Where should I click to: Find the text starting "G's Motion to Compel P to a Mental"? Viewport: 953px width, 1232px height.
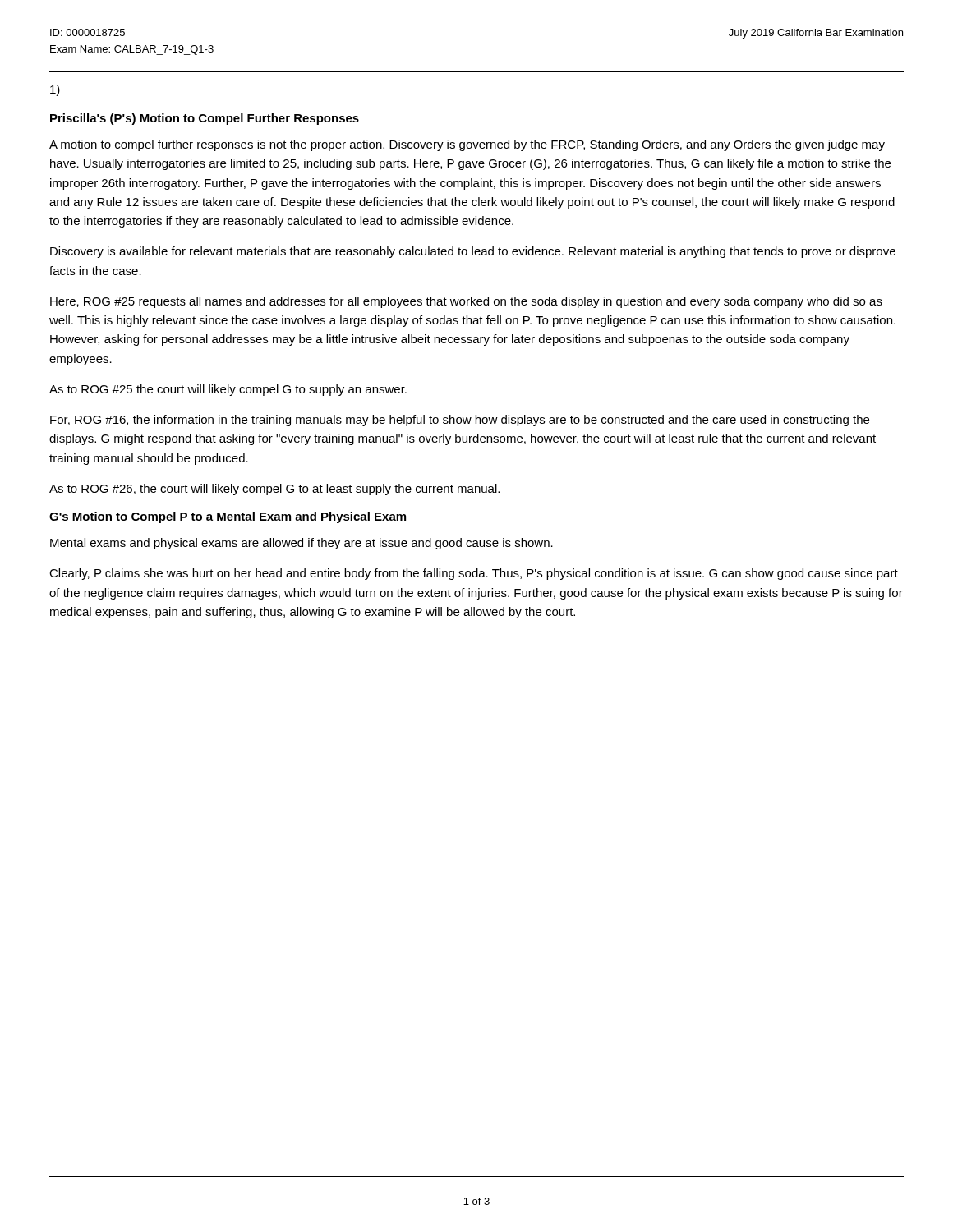tap(228, 516)
